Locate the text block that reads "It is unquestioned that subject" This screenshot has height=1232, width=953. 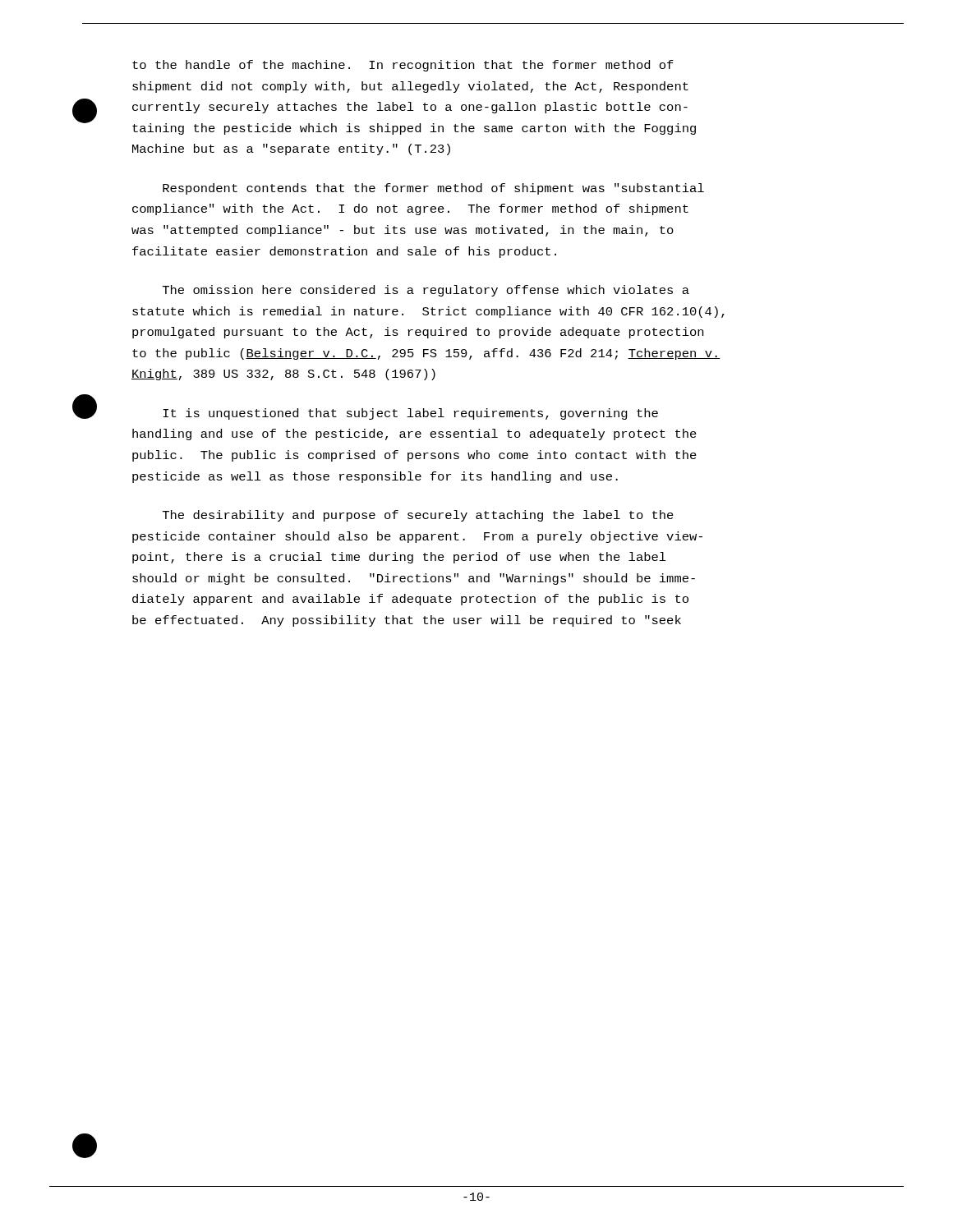pos(414,445)
